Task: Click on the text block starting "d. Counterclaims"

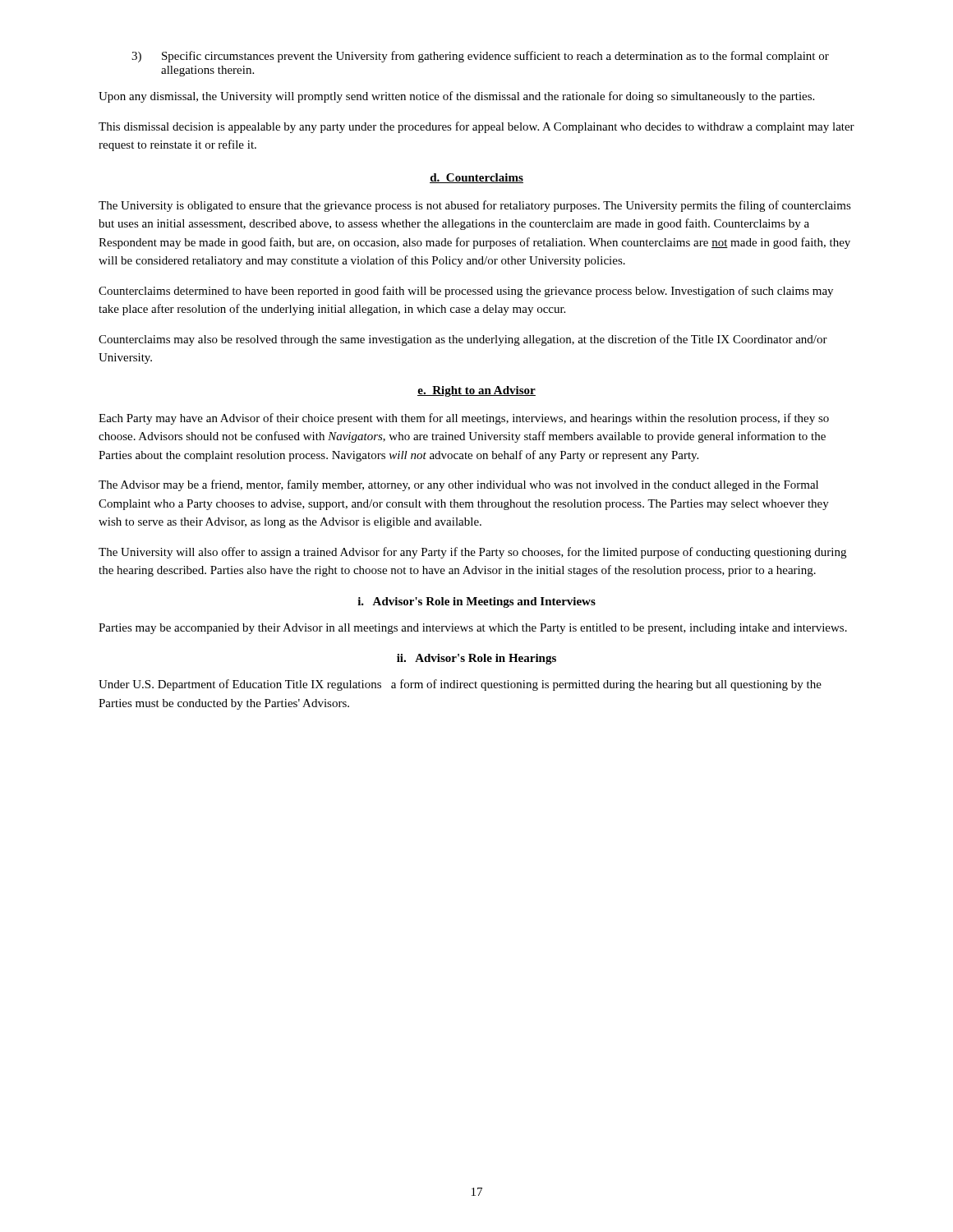Action: (476, 177)
